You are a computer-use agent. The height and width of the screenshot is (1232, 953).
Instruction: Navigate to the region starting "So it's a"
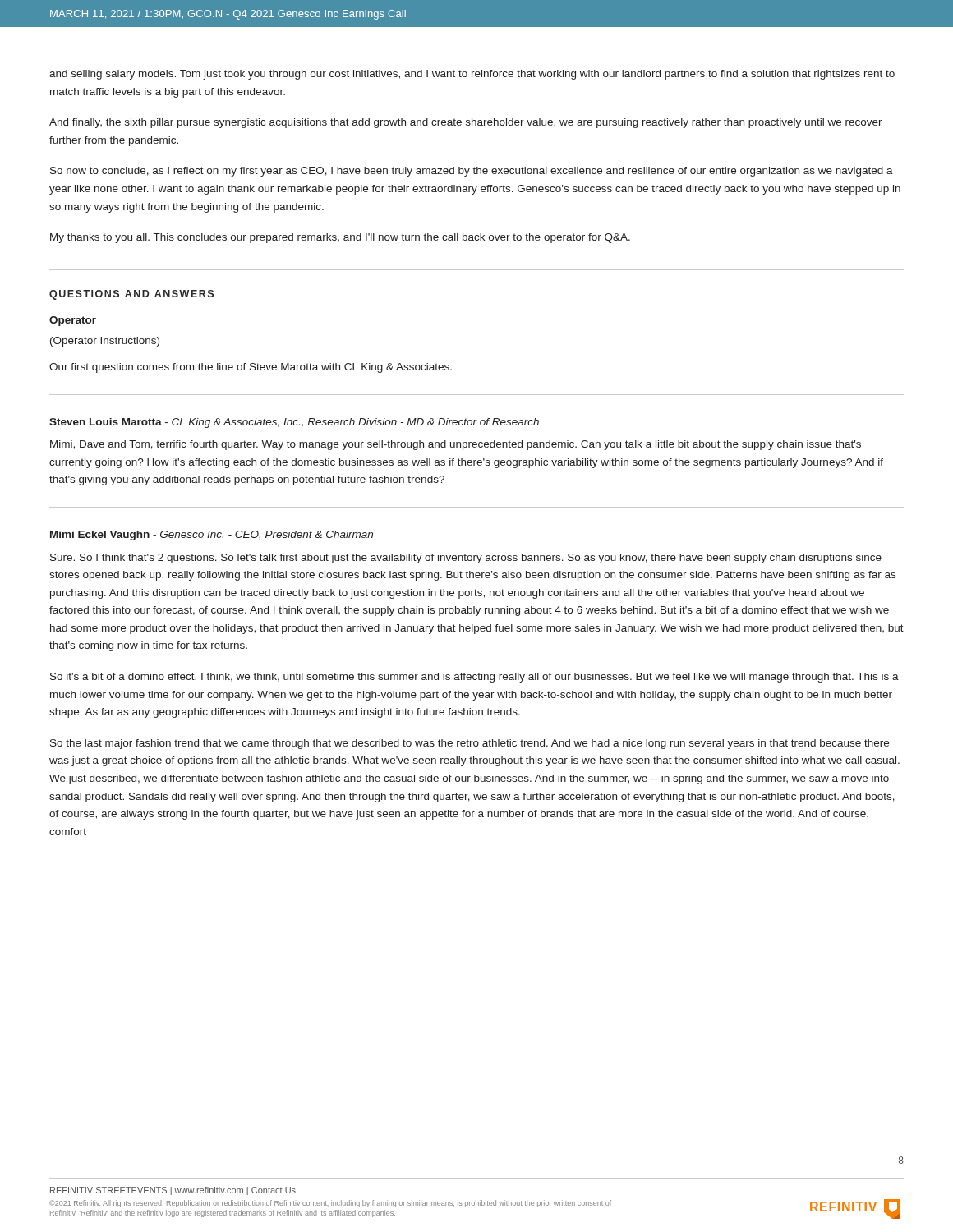[474, 694]
